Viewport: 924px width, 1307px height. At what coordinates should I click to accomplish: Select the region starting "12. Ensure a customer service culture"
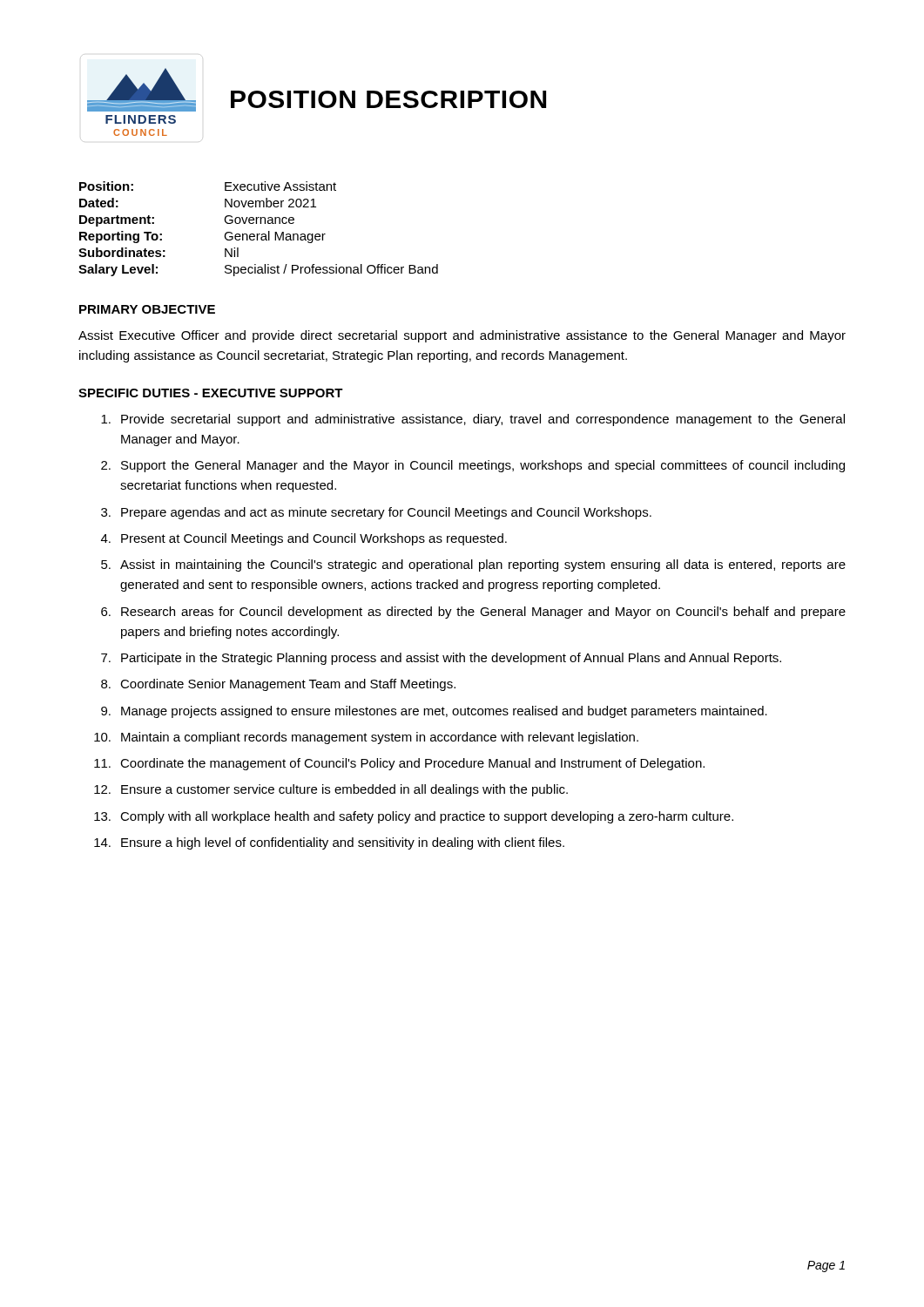tap(462, 789)
